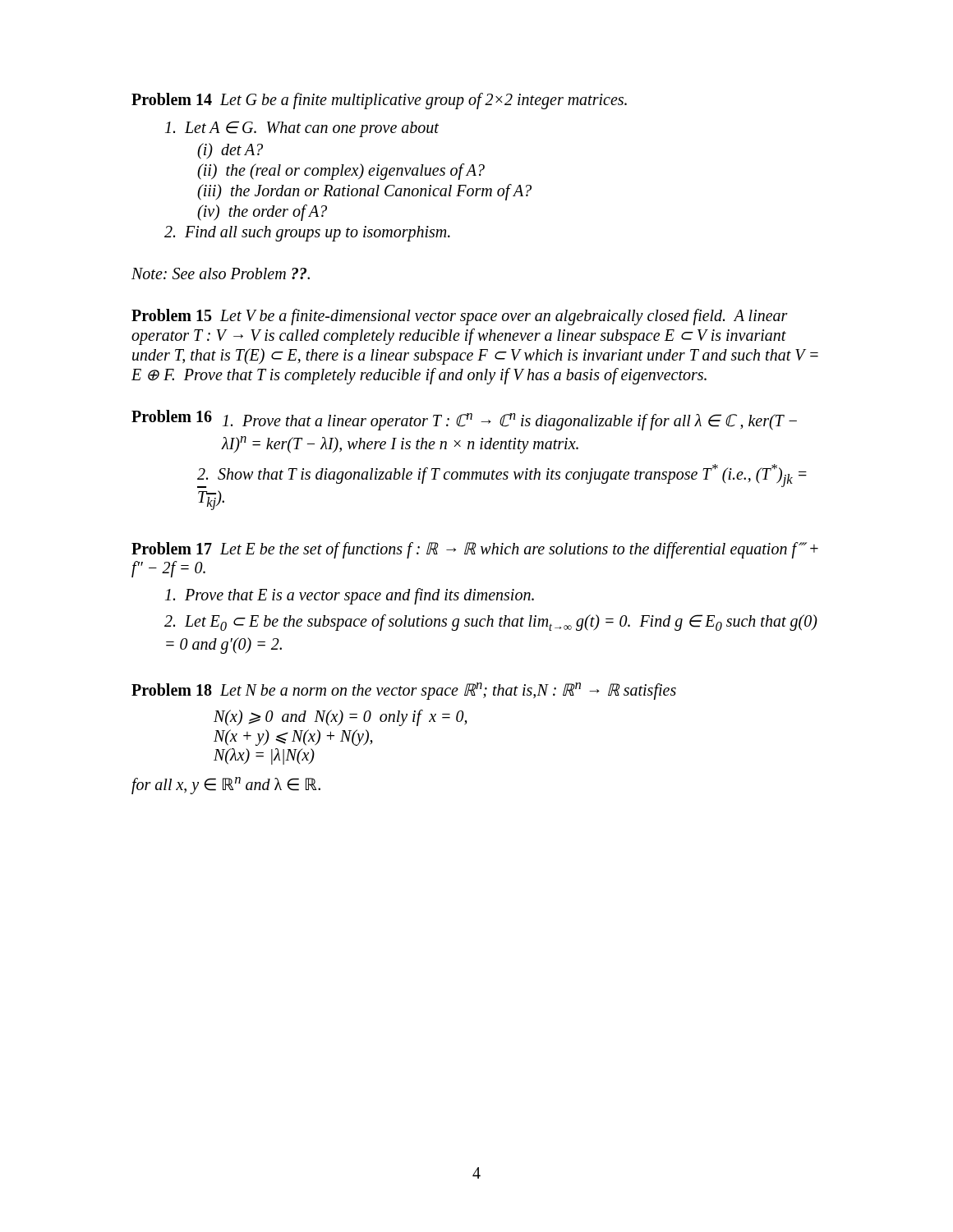Screen dimensions: 1232x953
Task: Navigate to the text block starting "Problem 16 1."
Action: pyautogui.click(x=476, y=459)
